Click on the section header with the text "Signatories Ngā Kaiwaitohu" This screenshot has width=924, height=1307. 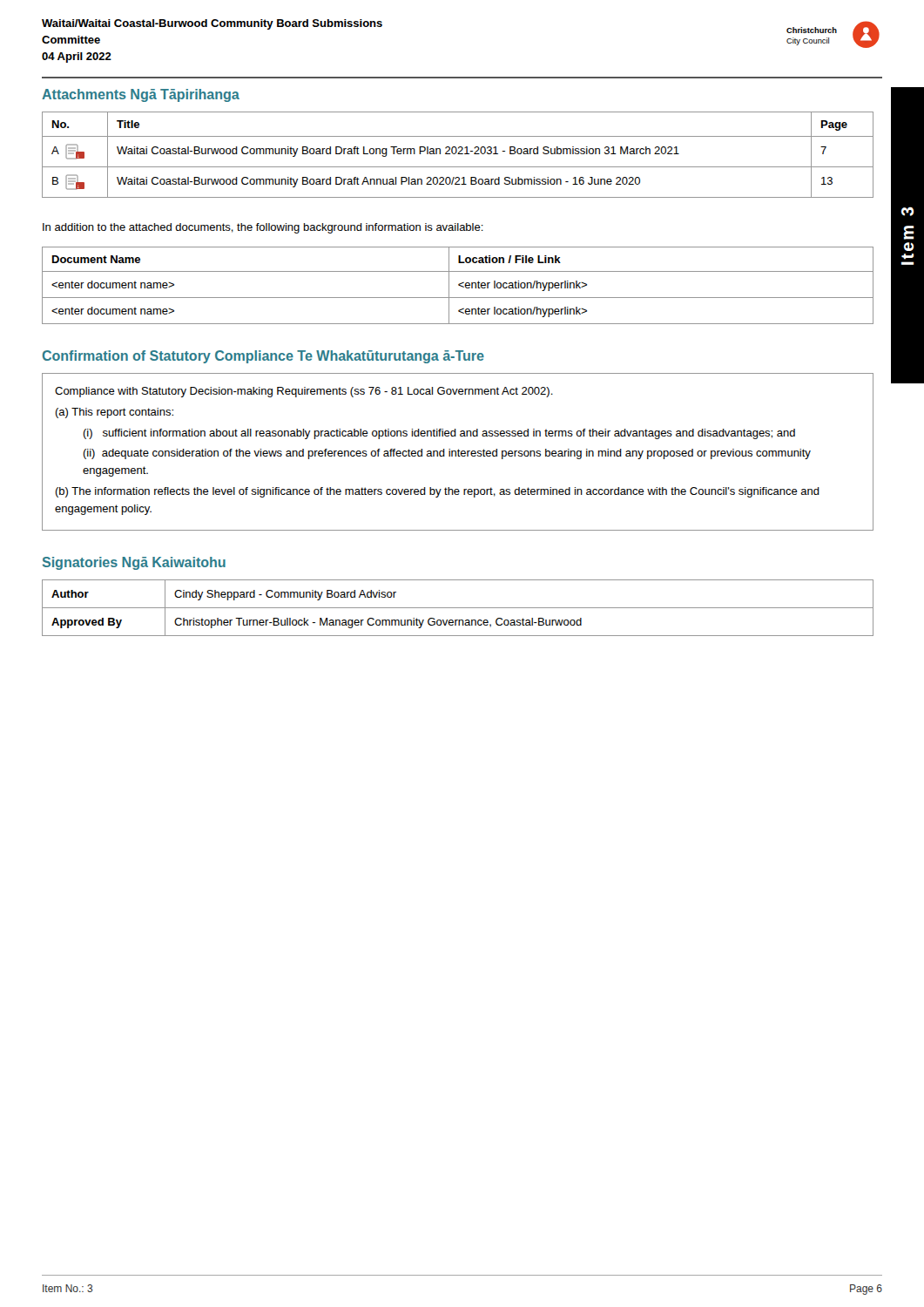[x=134, y=563]
